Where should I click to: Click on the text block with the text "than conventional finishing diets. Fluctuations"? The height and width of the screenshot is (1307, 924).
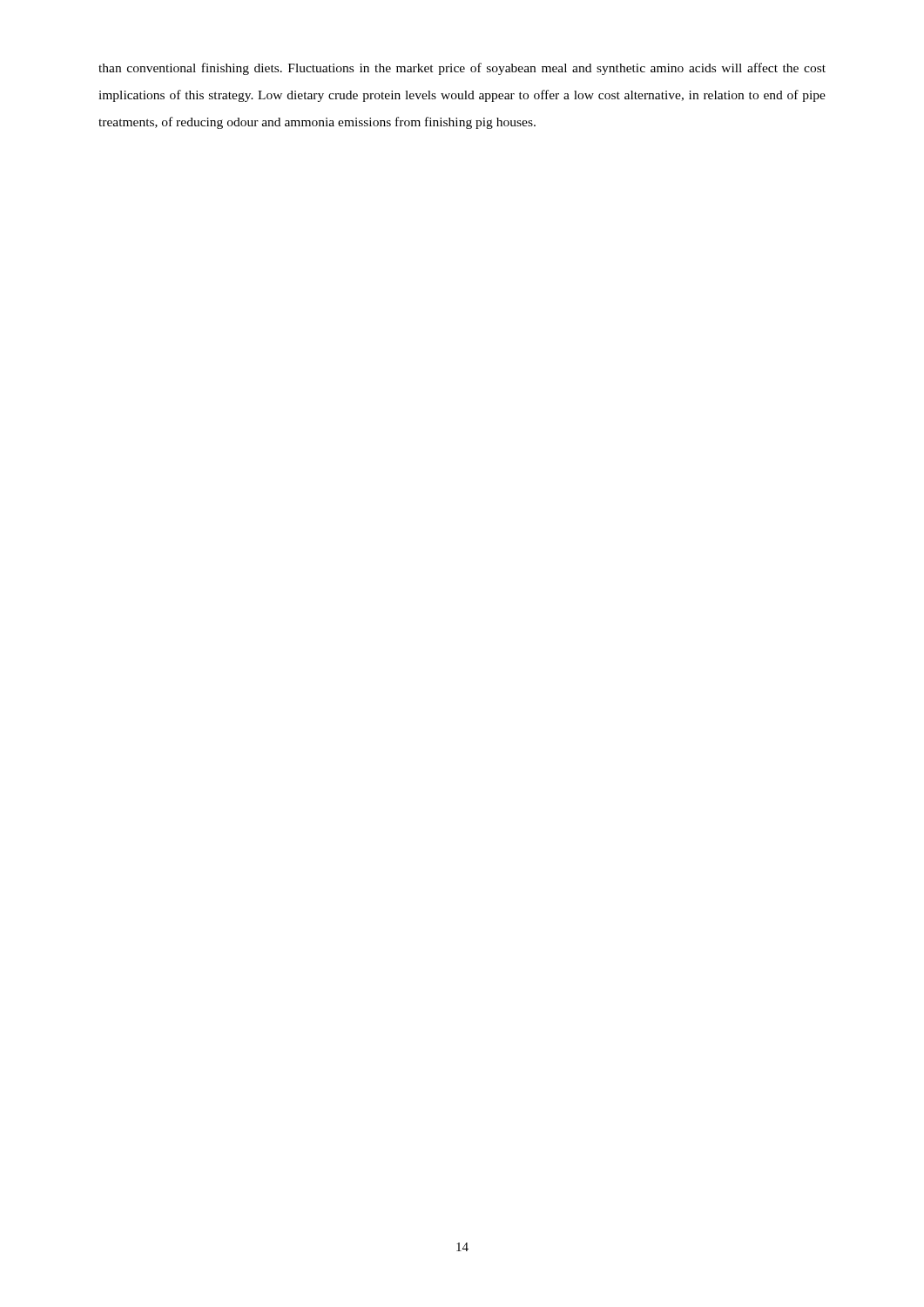462,95
